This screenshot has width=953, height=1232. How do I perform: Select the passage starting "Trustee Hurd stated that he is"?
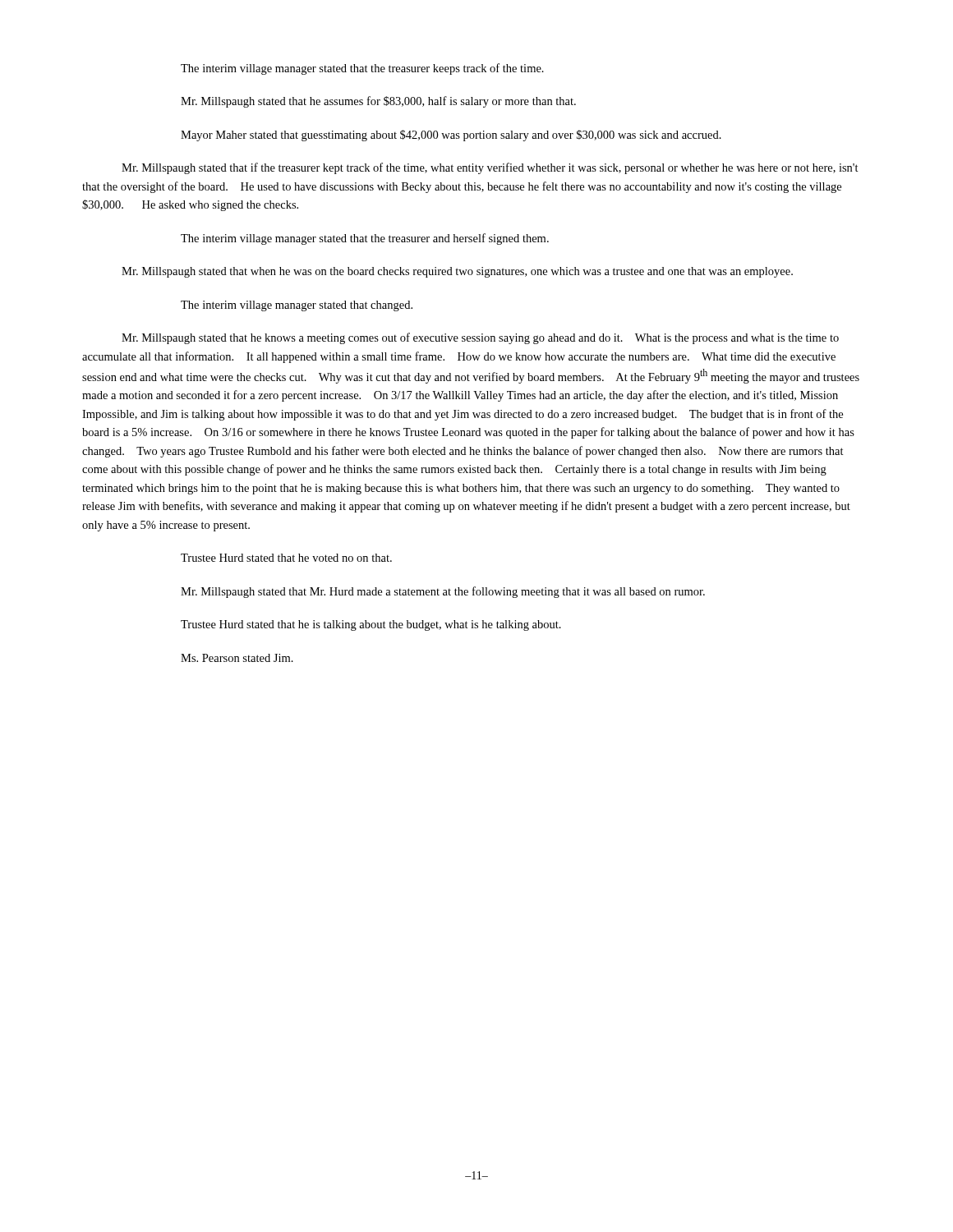371,624
